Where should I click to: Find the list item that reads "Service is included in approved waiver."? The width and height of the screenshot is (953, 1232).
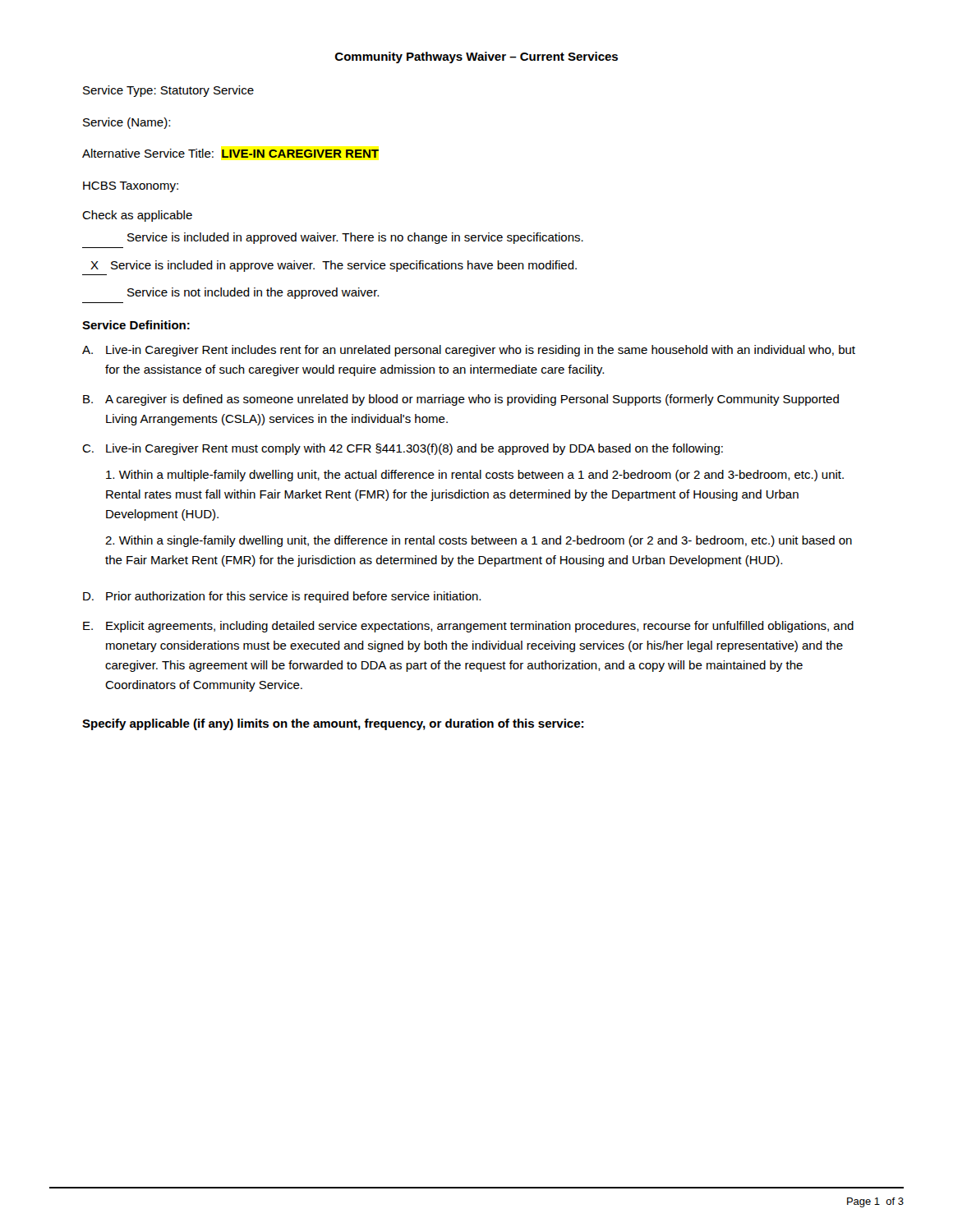(333, 238)
